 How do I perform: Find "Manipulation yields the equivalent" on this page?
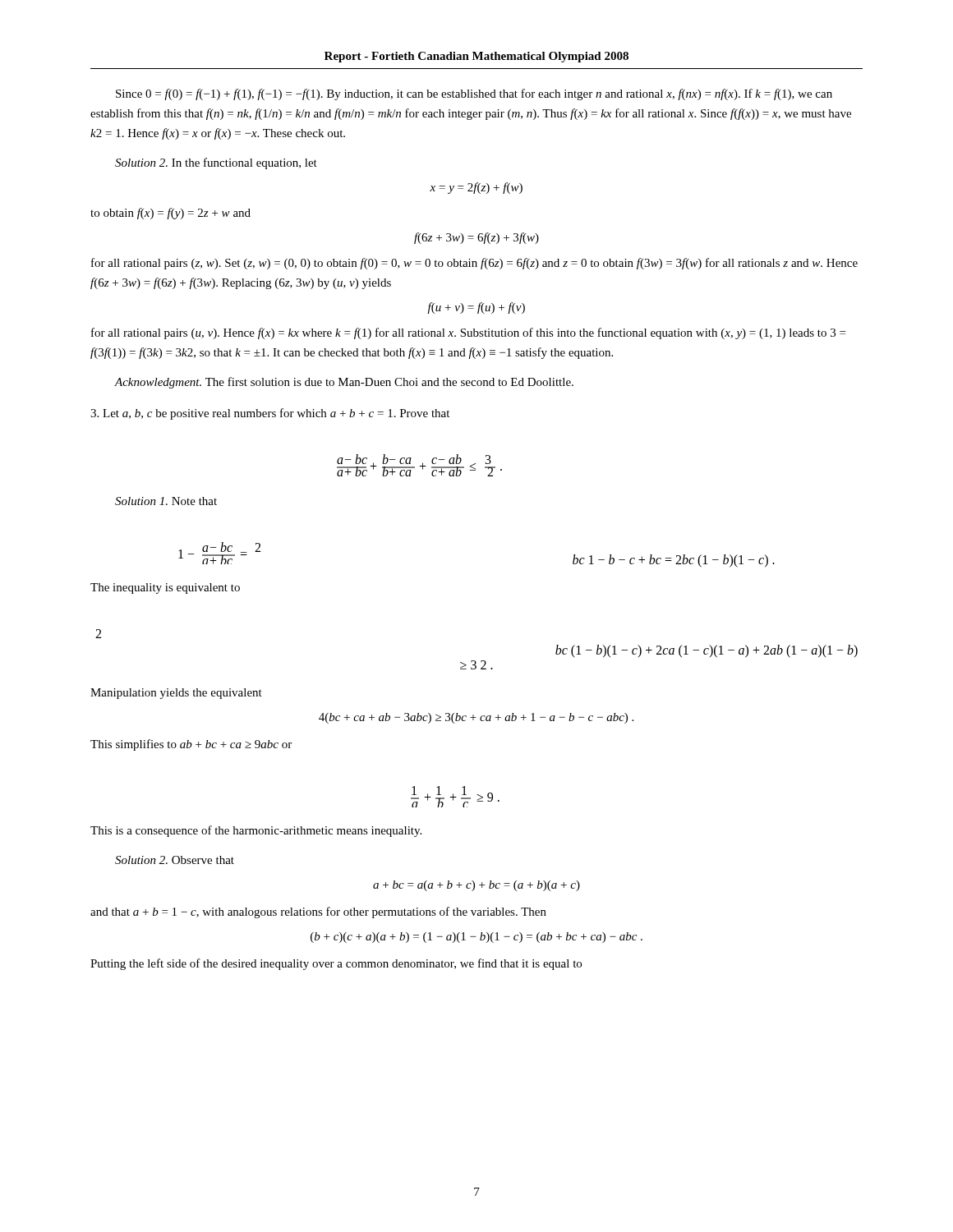coord(176,692)
